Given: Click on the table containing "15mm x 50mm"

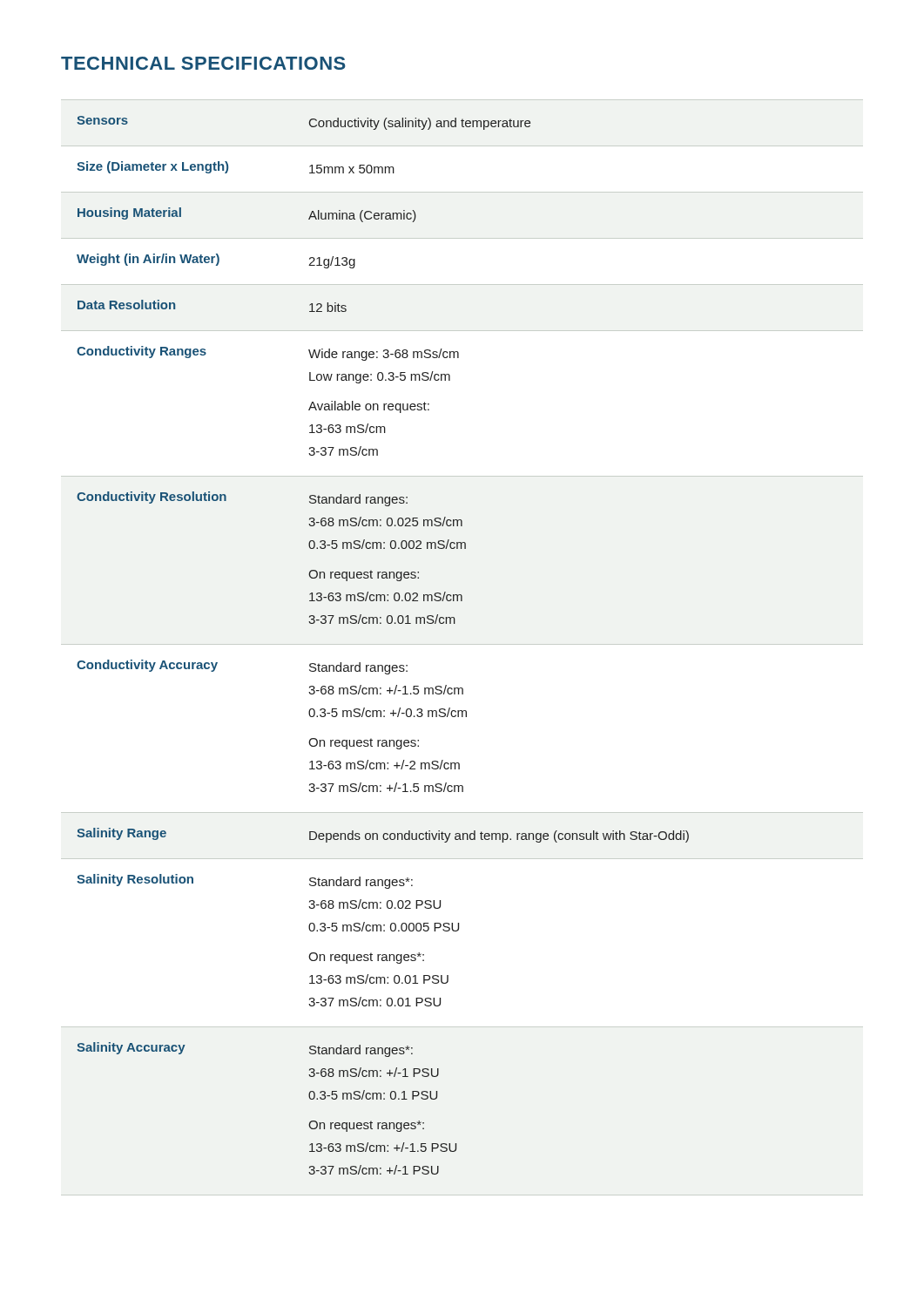Looking at the screenshot, I should coord(462,647).
